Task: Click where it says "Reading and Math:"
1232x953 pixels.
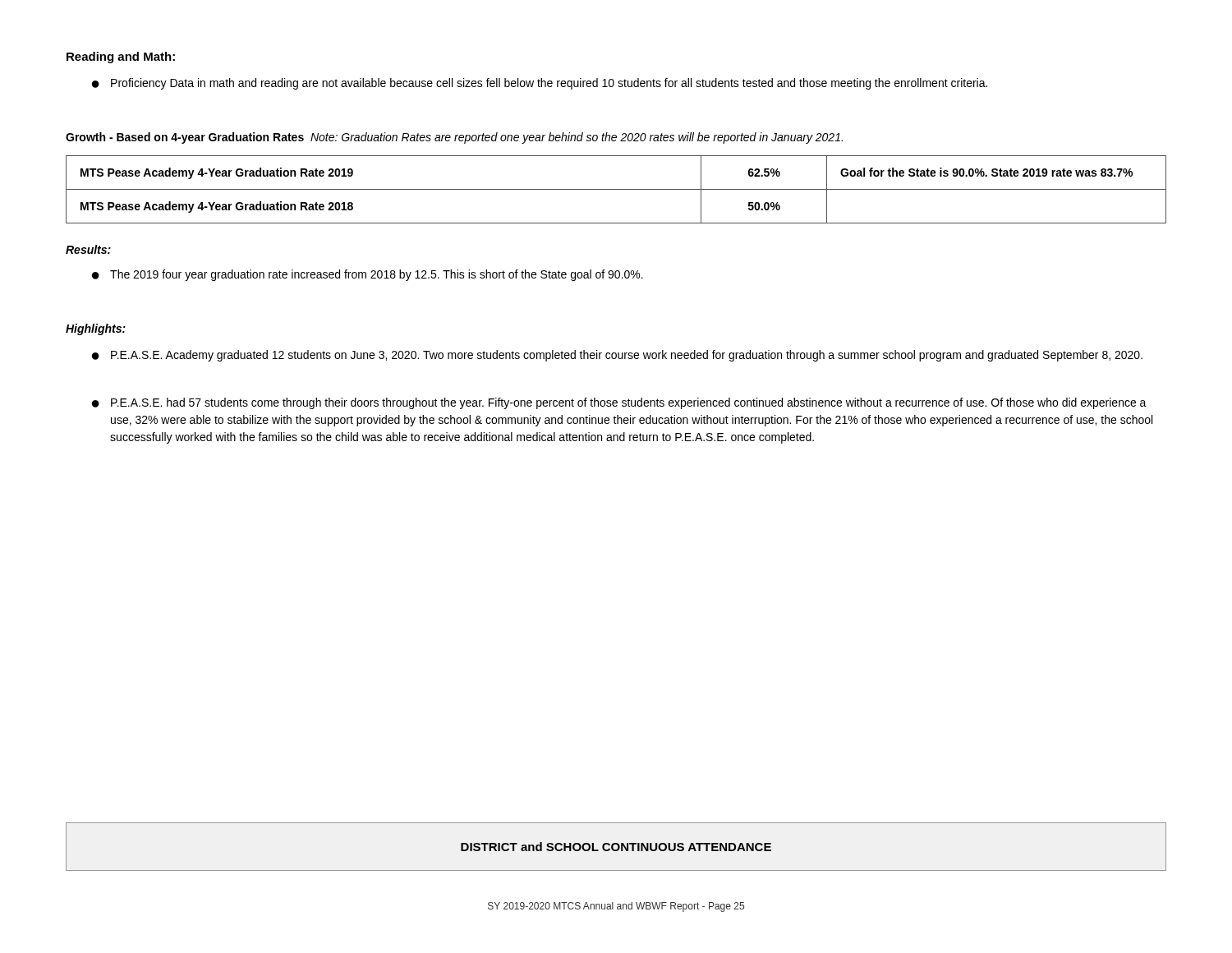Action: coord(121,56)
